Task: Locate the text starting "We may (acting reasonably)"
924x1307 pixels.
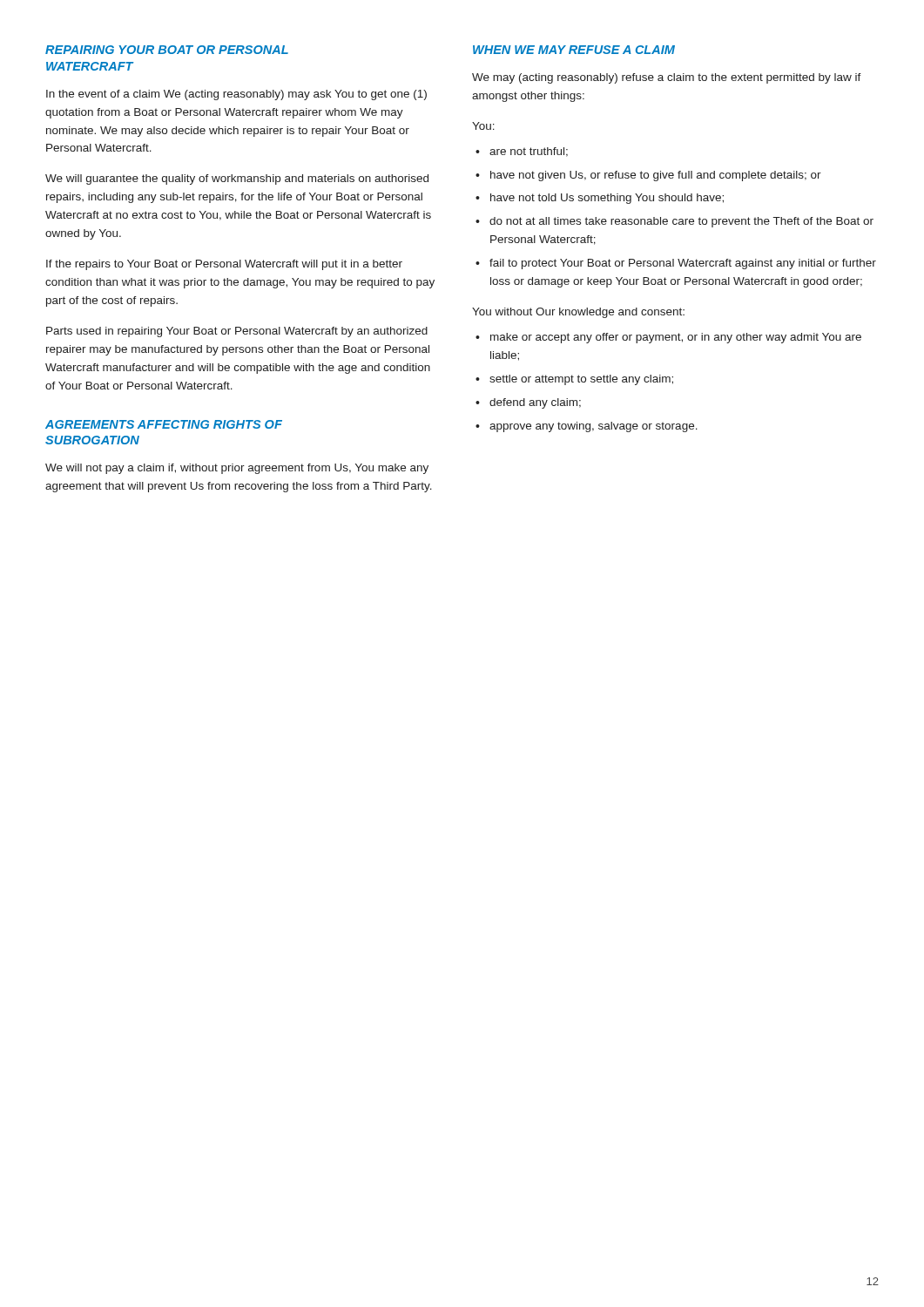Action: (x=675, y=87)
